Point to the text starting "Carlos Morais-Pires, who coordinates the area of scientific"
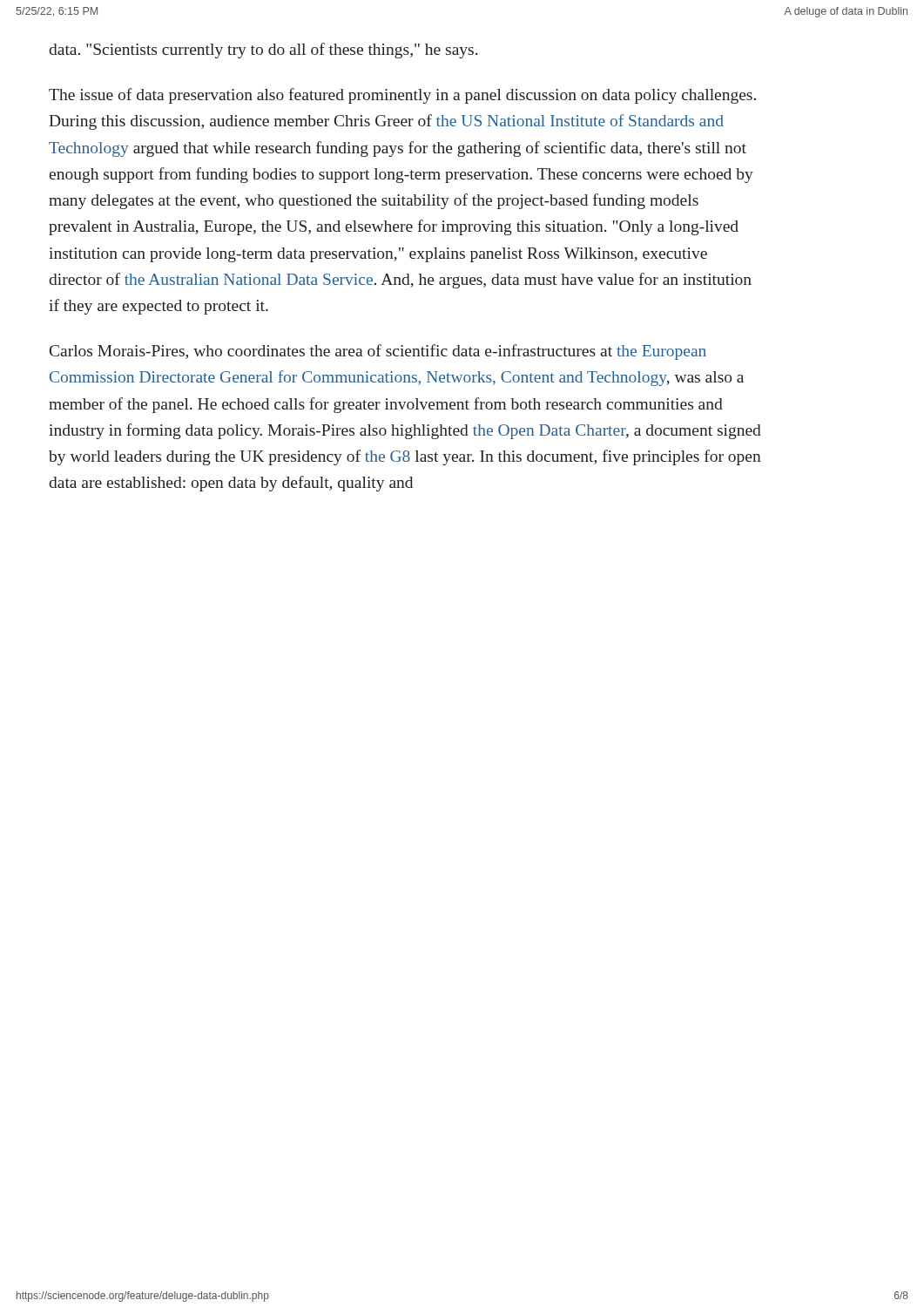The image size is (924, 1307). click(405, 417)
